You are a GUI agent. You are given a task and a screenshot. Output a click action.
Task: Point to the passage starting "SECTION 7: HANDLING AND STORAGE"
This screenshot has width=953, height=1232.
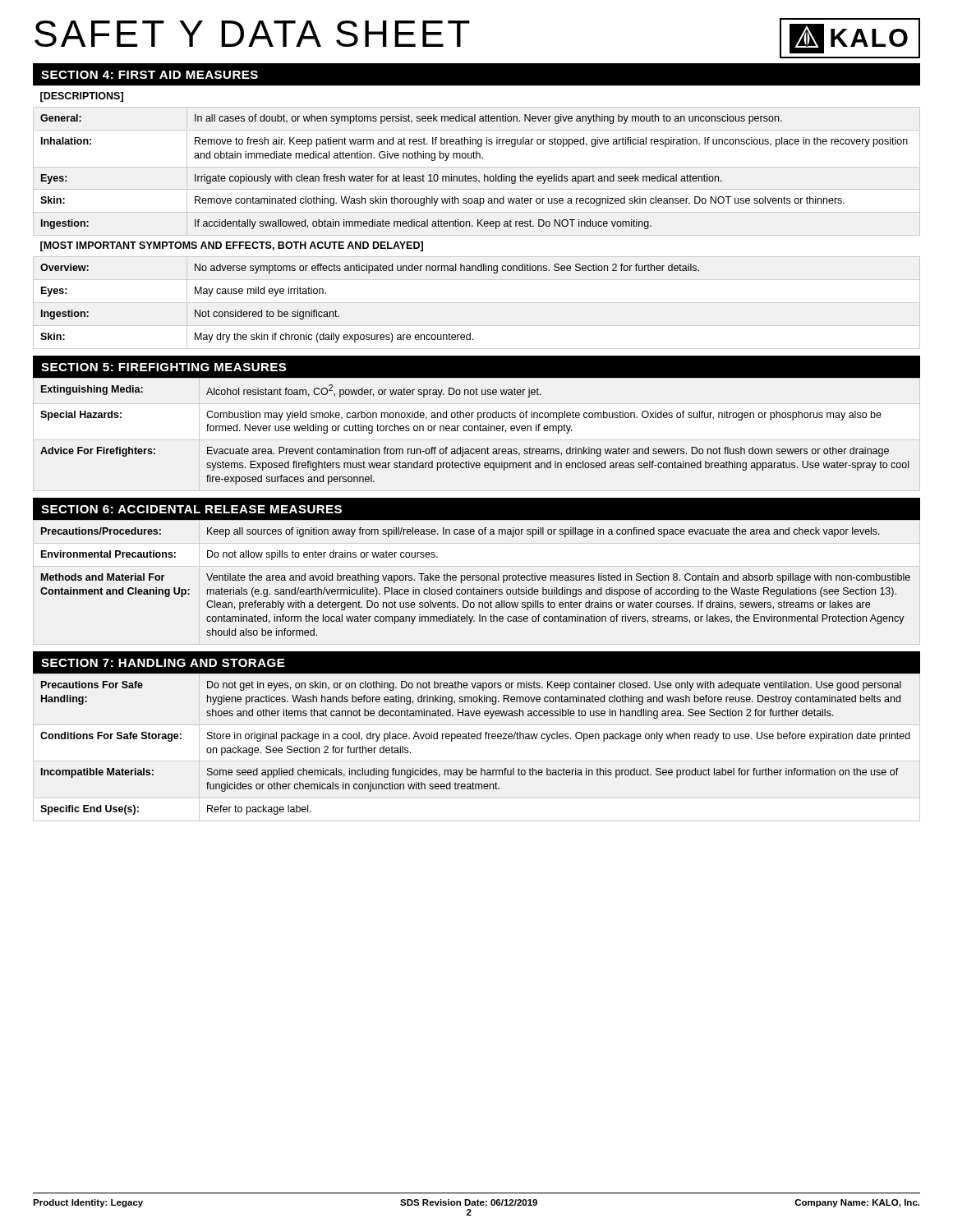tap(163, 662)
